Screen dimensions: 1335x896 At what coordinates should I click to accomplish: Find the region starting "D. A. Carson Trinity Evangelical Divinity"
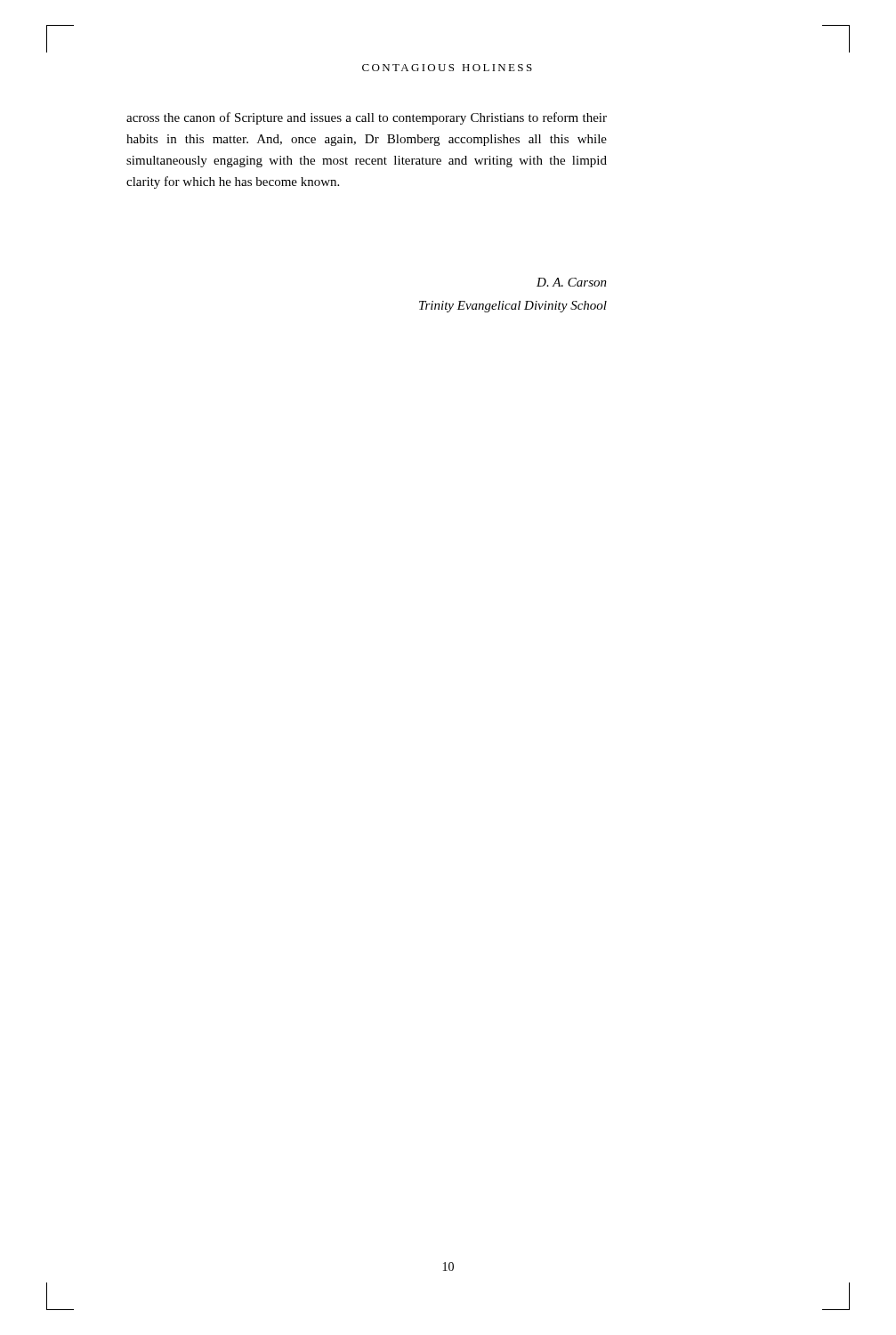(513, 293)
